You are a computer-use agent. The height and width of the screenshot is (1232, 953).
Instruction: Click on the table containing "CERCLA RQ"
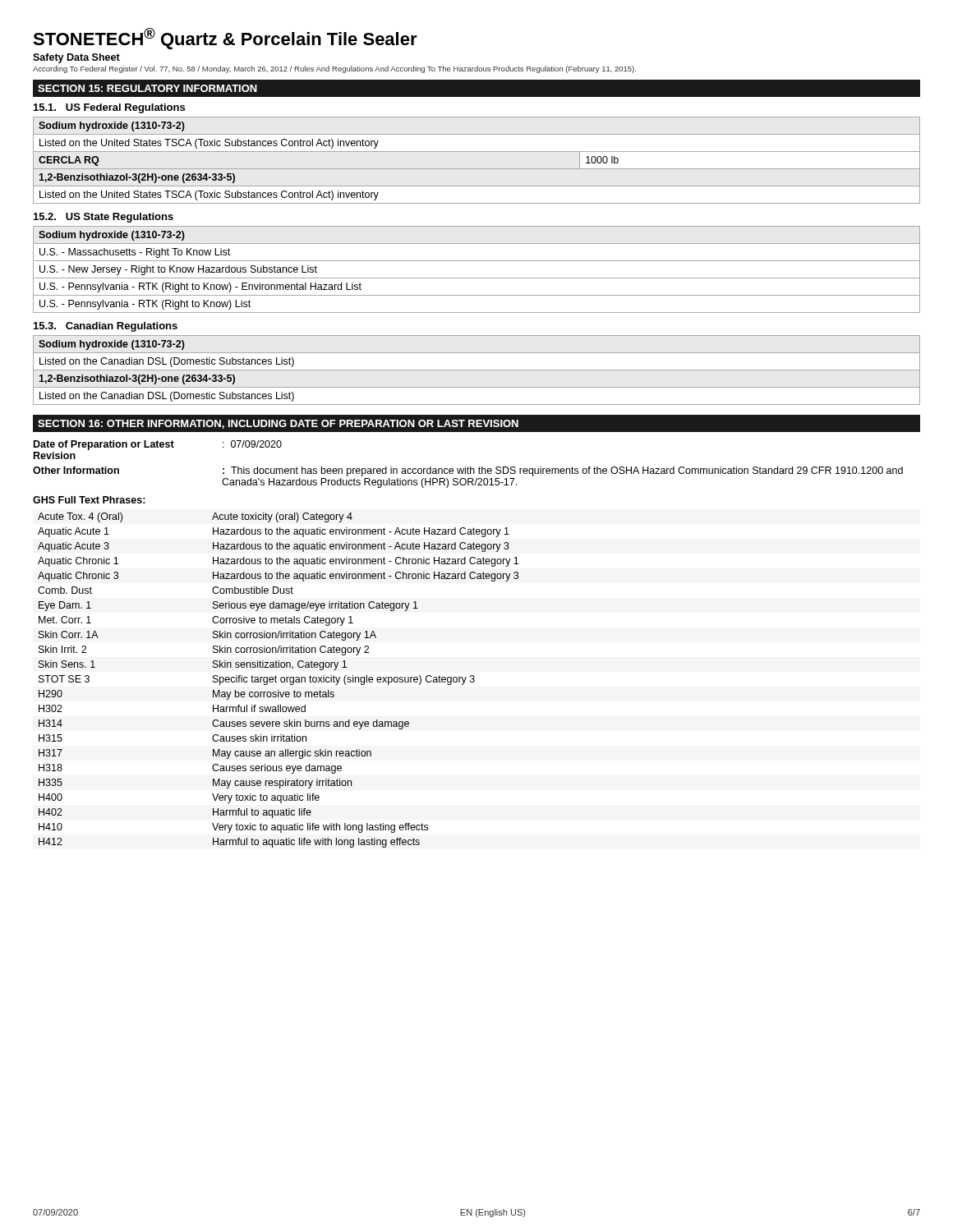tap(476, 160)
